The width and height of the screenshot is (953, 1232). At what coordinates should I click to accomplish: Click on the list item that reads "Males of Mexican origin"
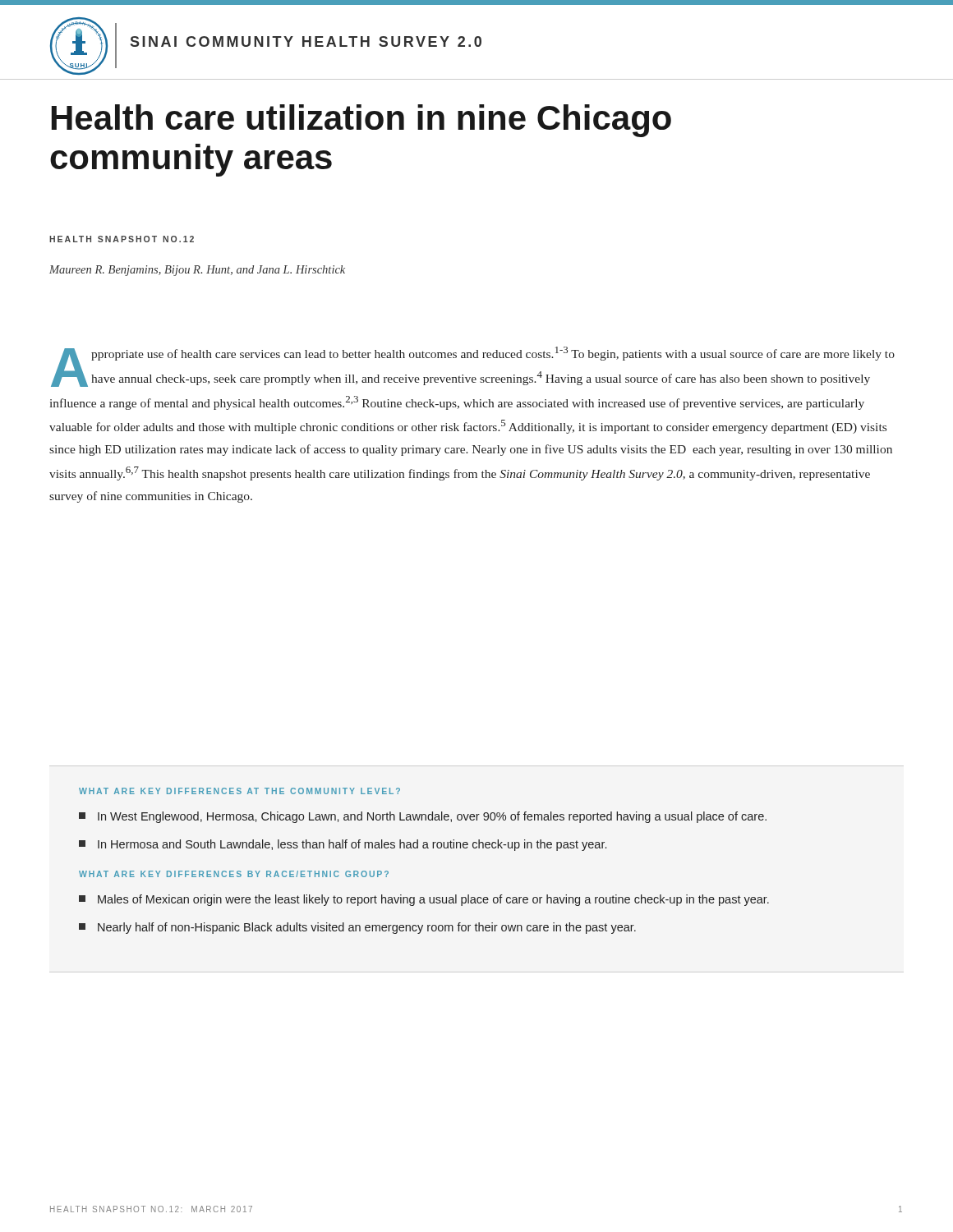coord(424,899)
